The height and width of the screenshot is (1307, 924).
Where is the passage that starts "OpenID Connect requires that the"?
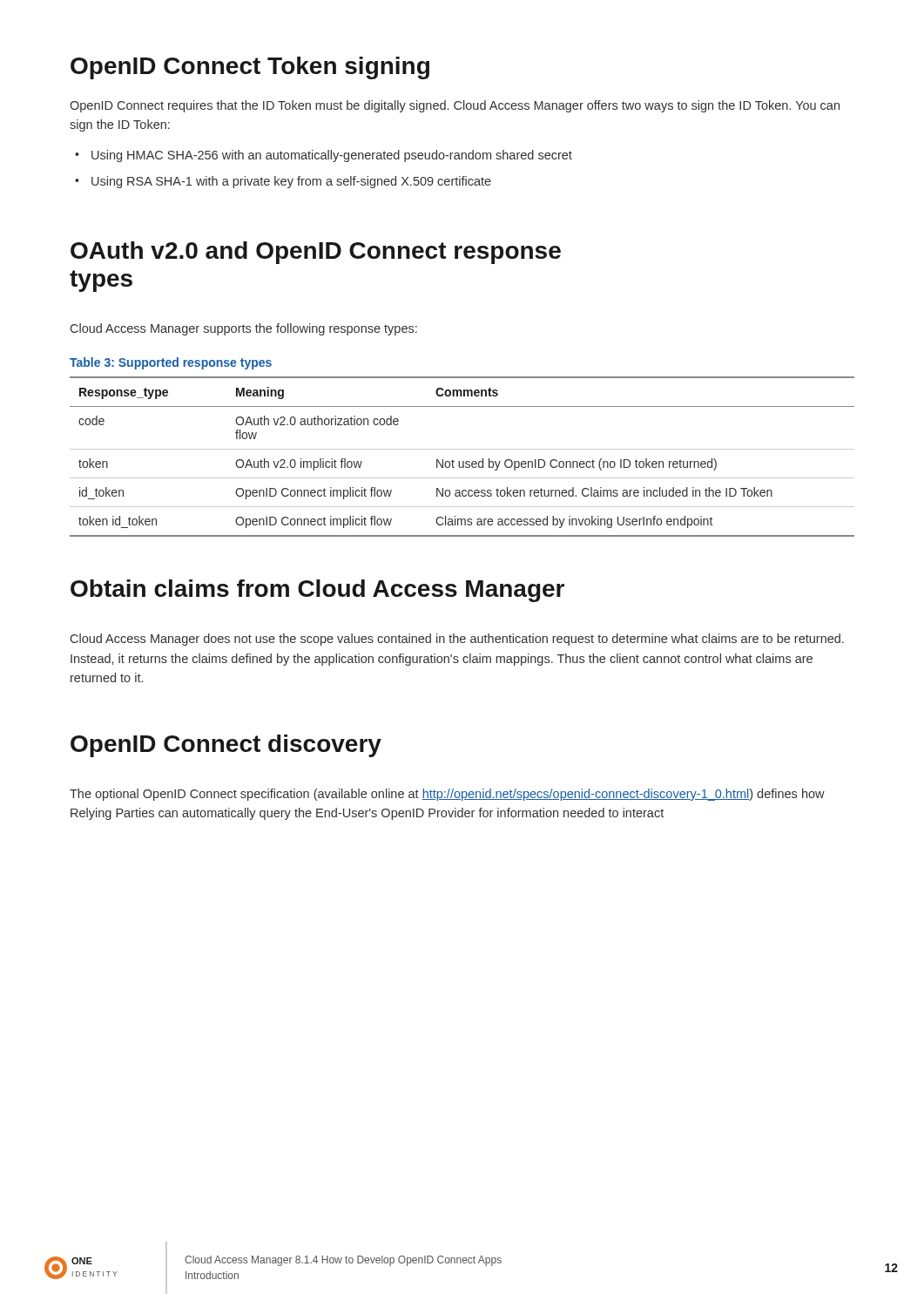(x=462, y=115)
